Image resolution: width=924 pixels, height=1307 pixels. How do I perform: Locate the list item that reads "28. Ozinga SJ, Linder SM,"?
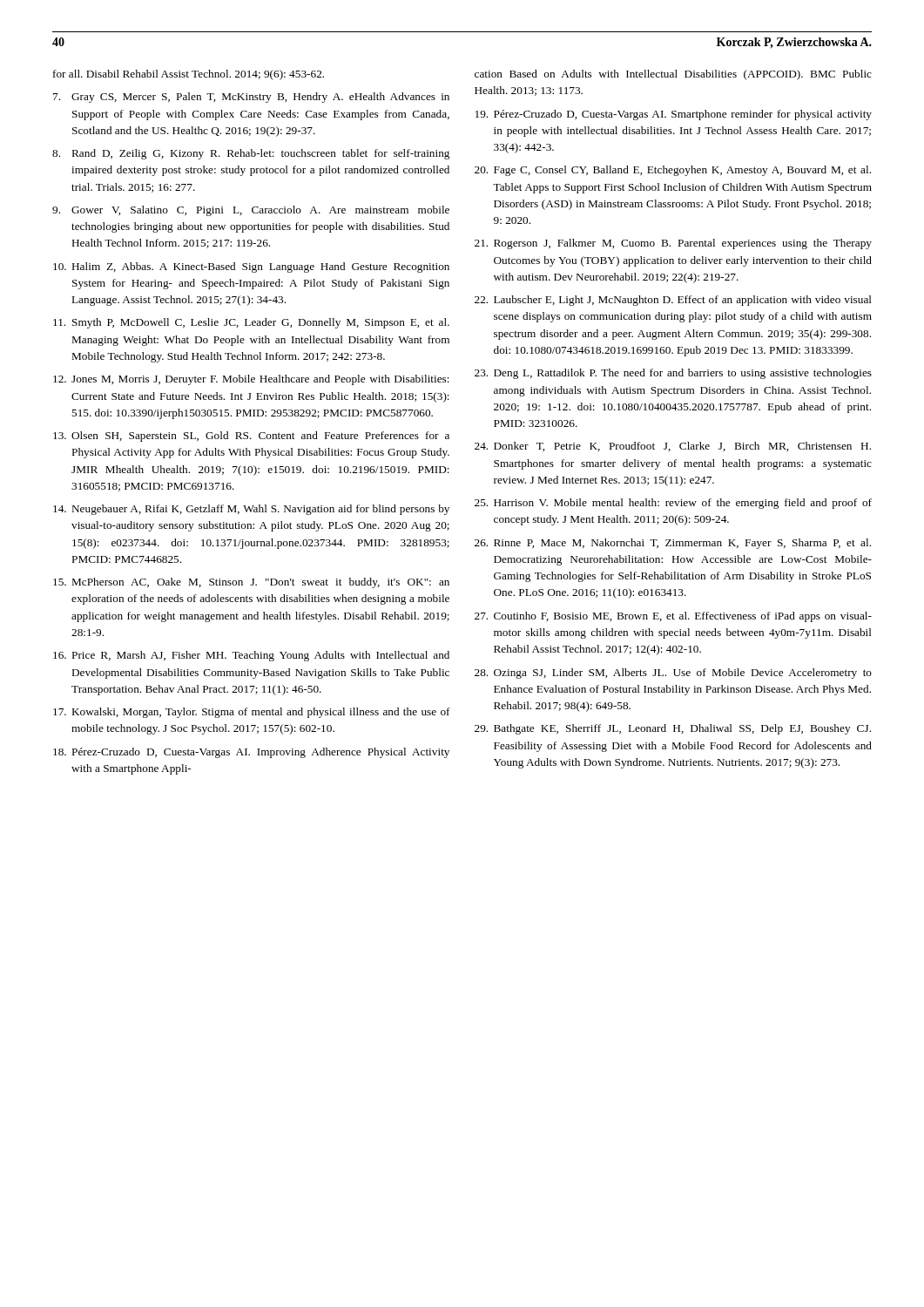(673, 689)
